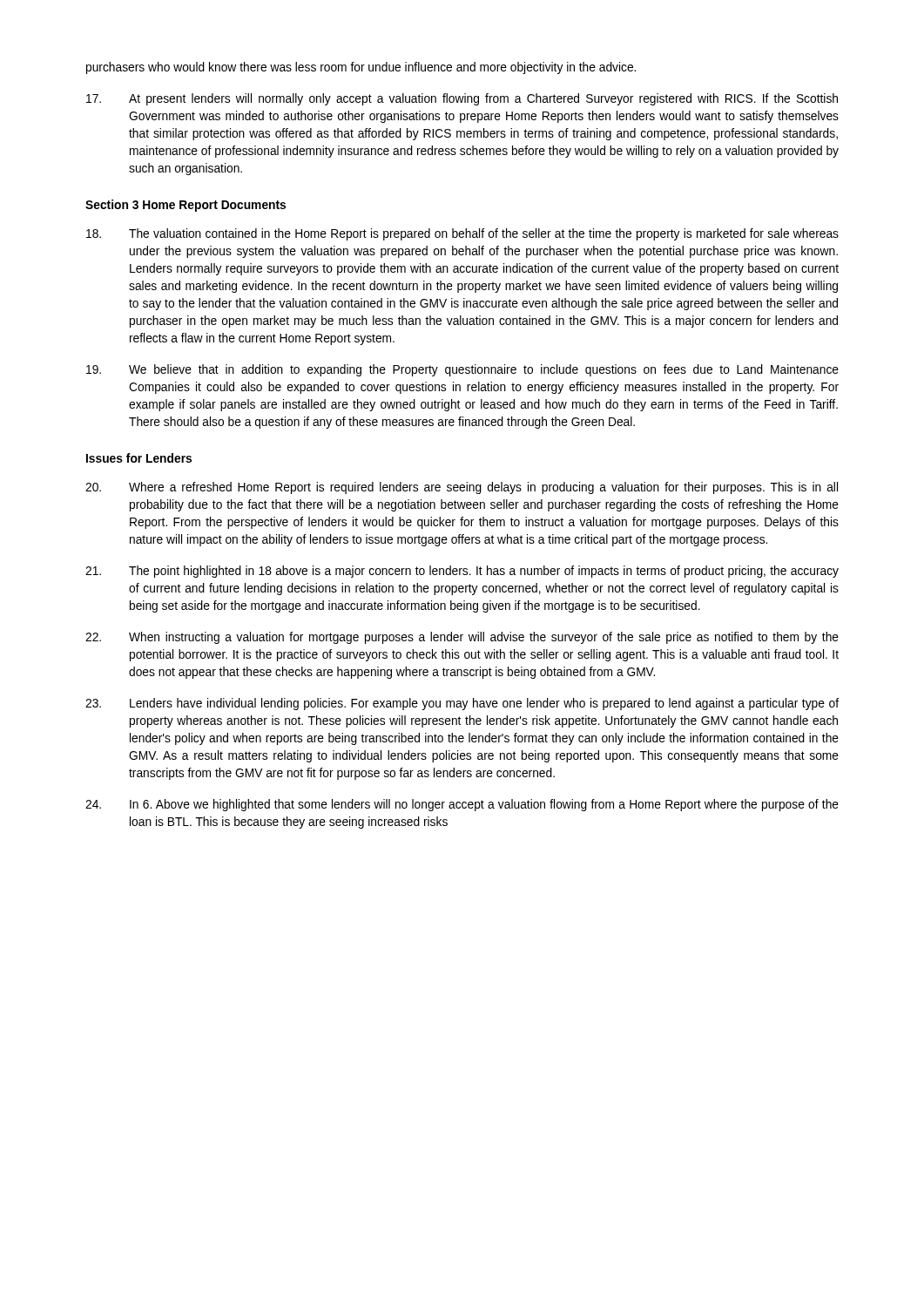Navigate to the block starting "purchasers who would know"

361,68
